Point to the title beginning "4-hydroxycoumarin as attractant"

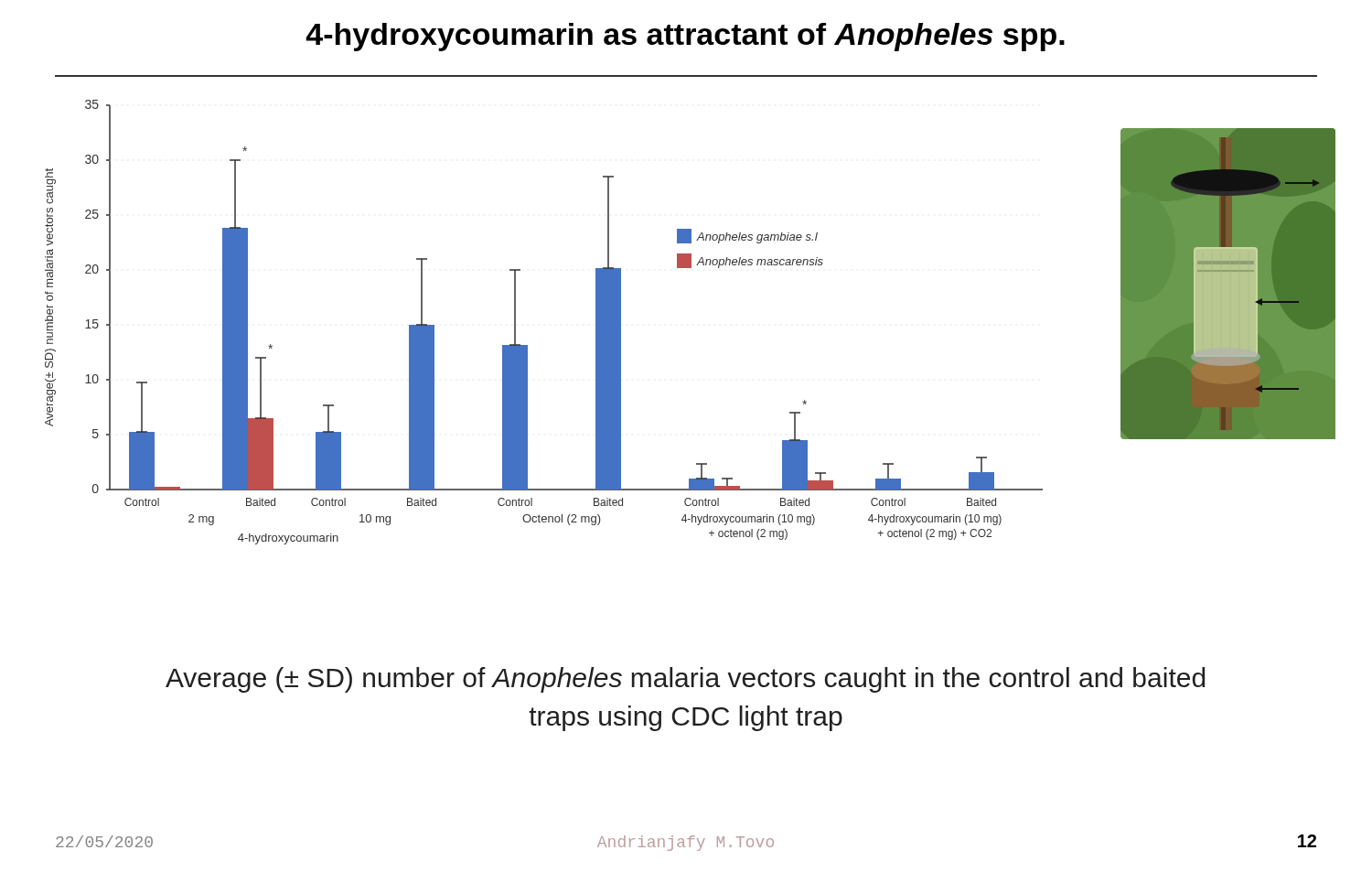point(686,34)
